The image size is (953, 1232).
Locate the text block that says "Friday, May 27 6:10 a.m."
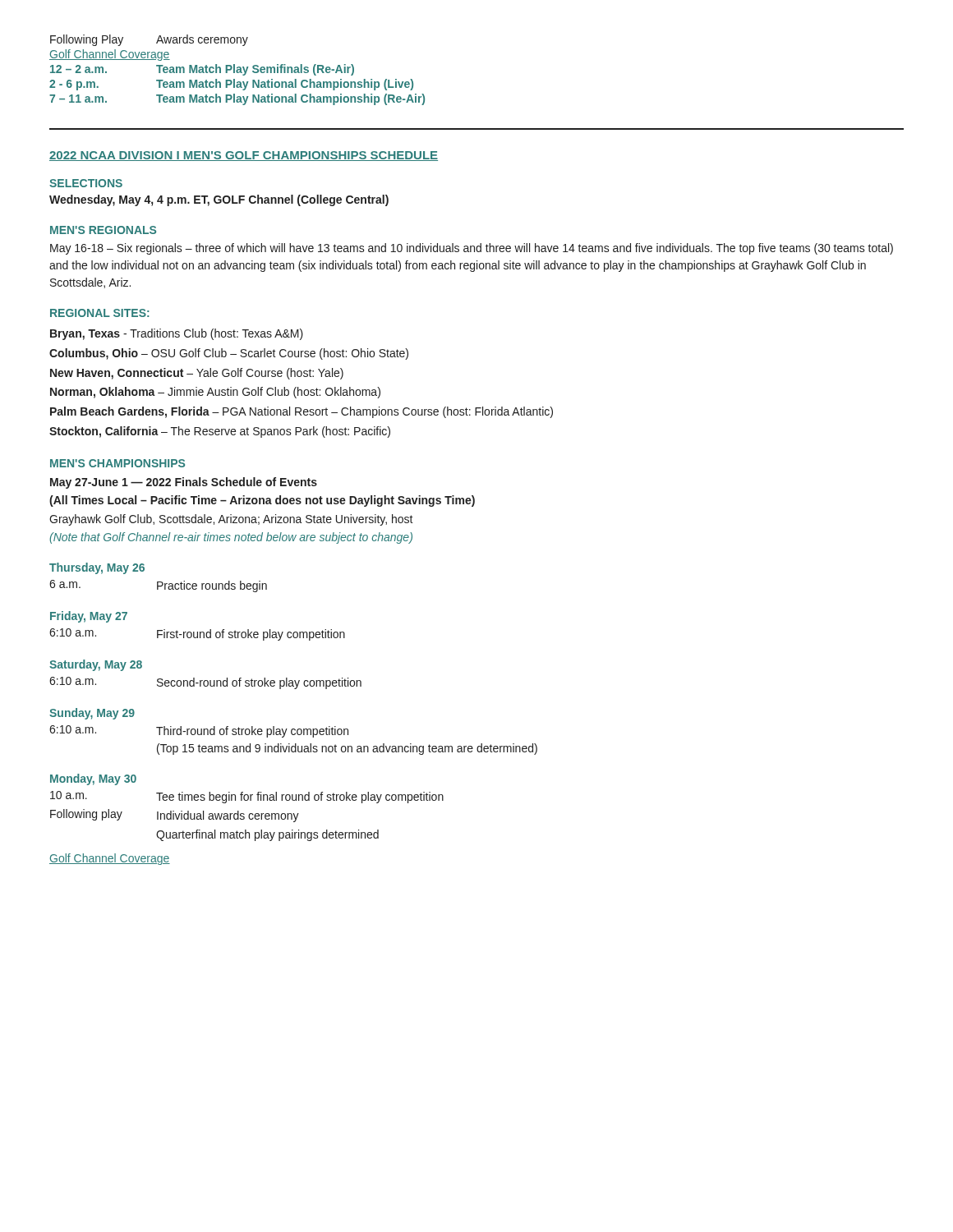[89, 617]
